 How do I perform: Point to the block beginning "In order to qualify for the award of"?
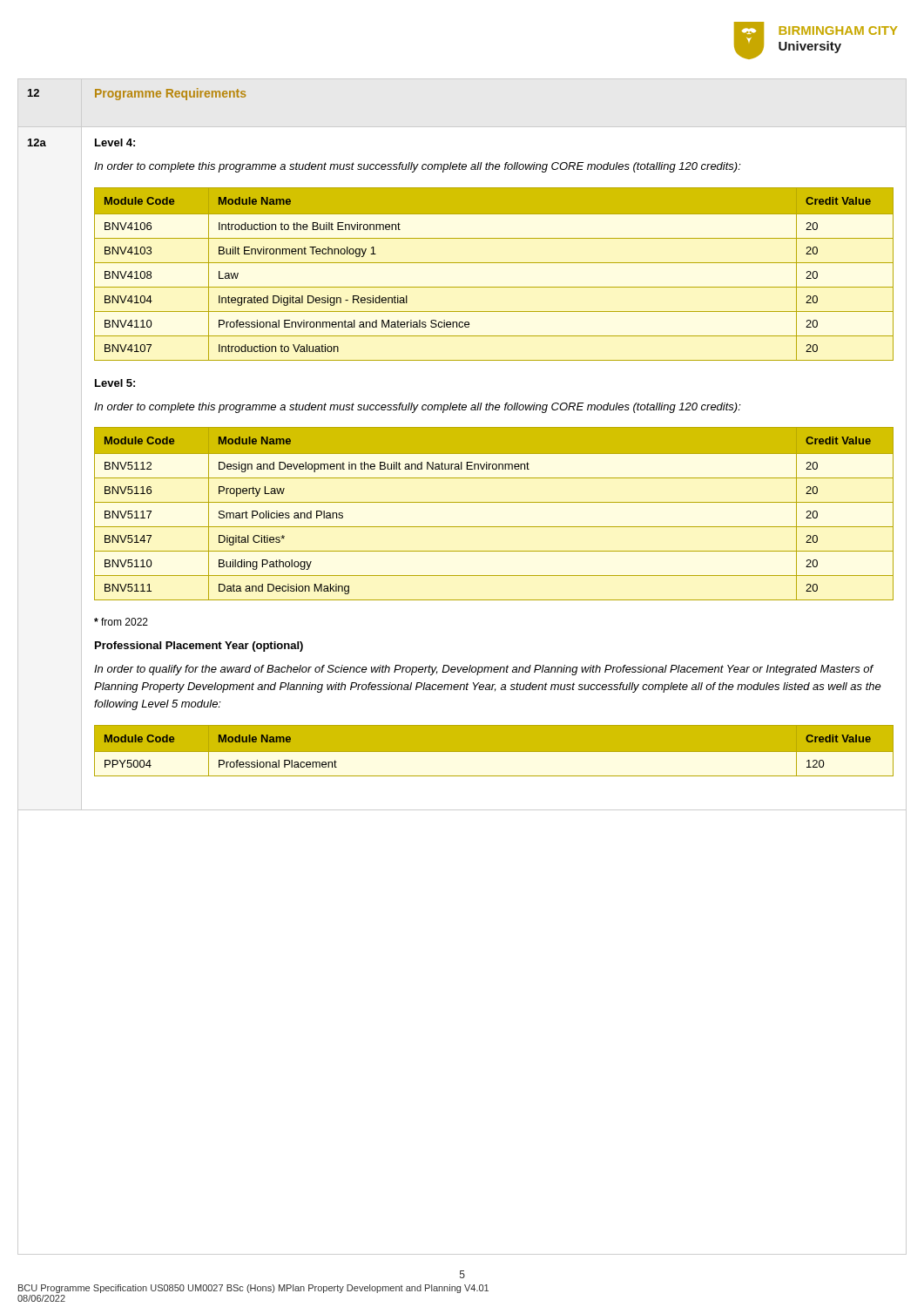point(488,686)
